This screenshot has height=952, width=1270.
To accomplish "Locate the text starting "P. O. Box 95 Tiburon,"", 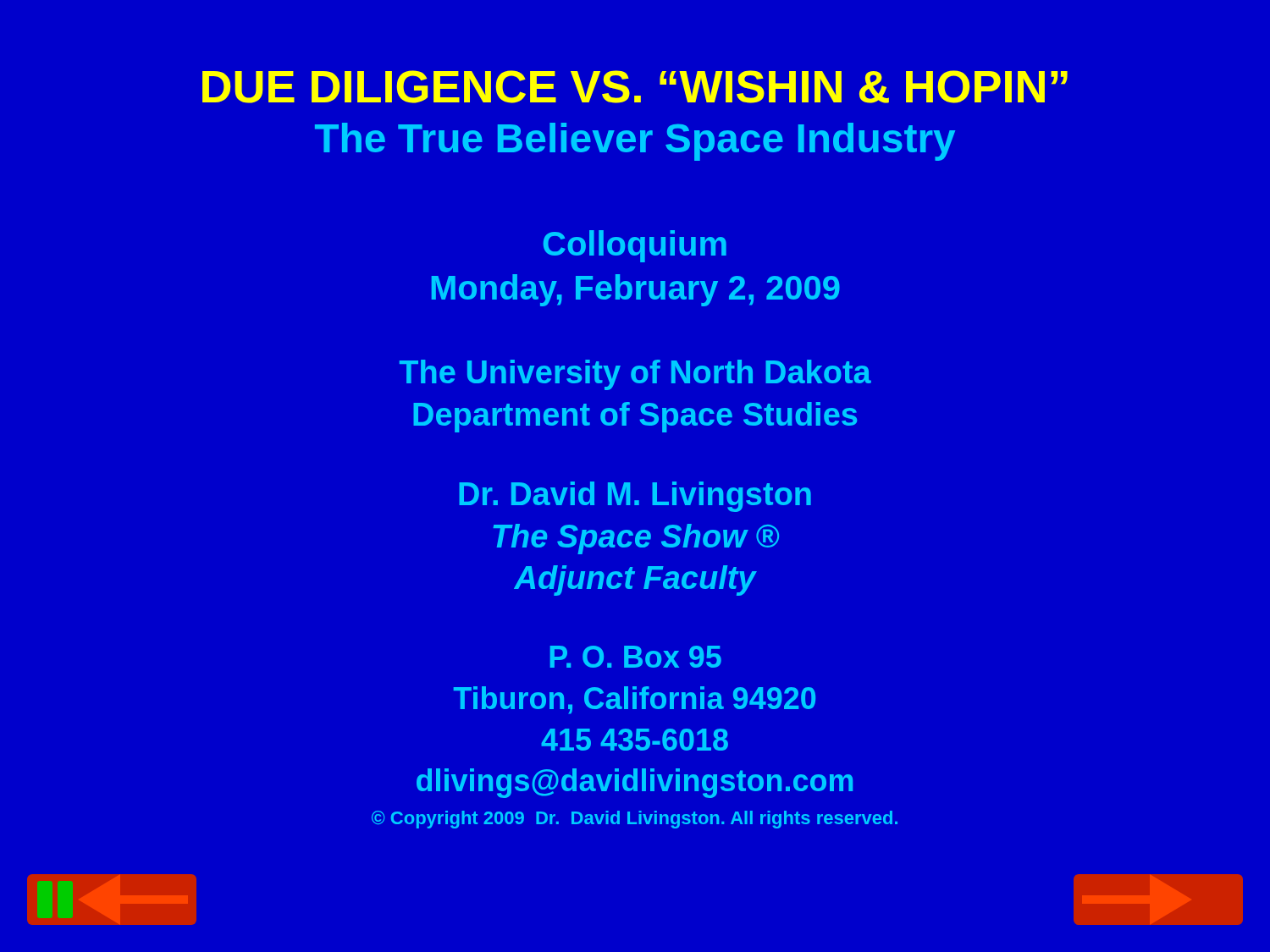I will coord(635,734).
